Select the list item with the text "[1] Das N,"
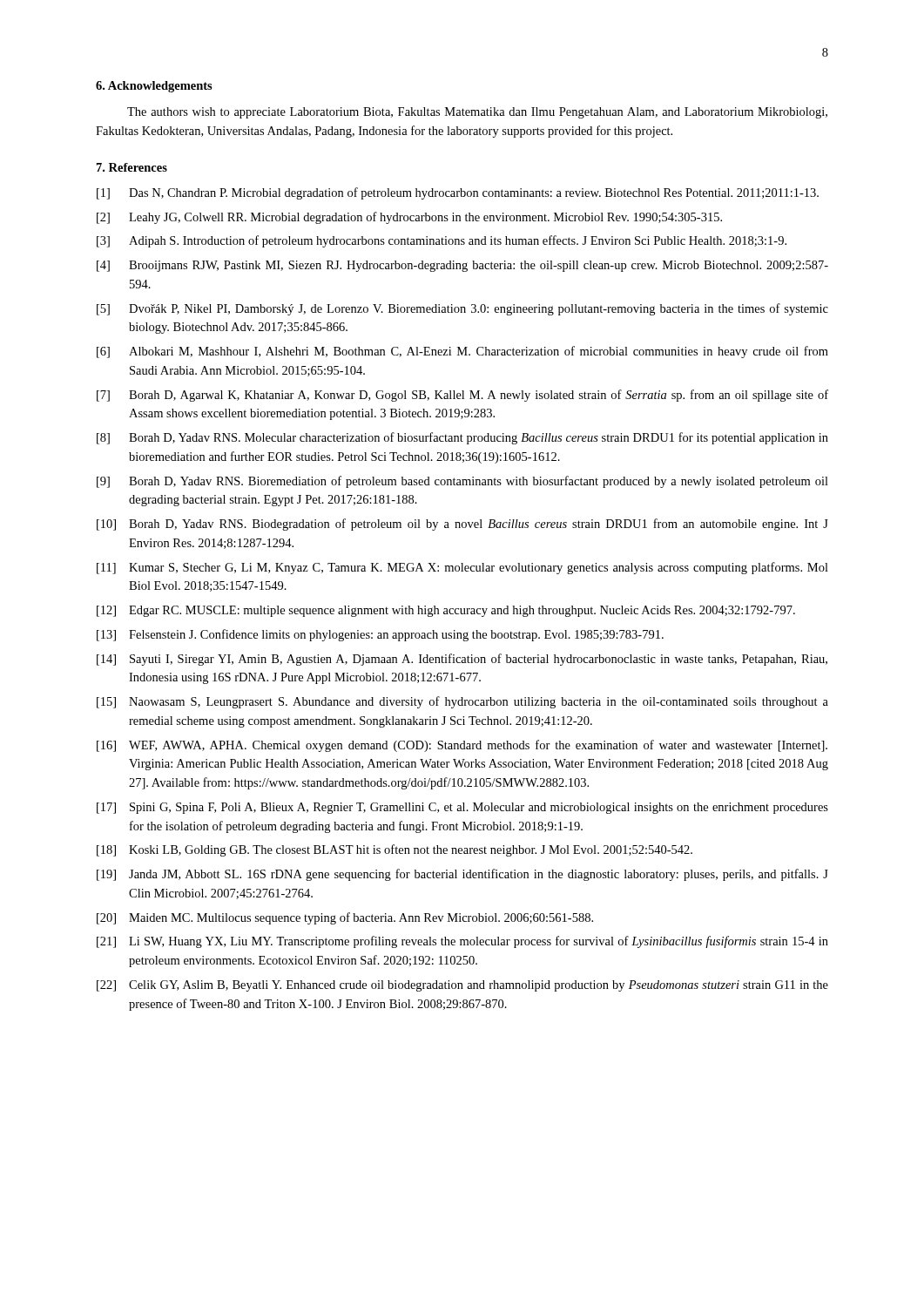Screen dimensions: 1307x924 click(x=462, y=193)
